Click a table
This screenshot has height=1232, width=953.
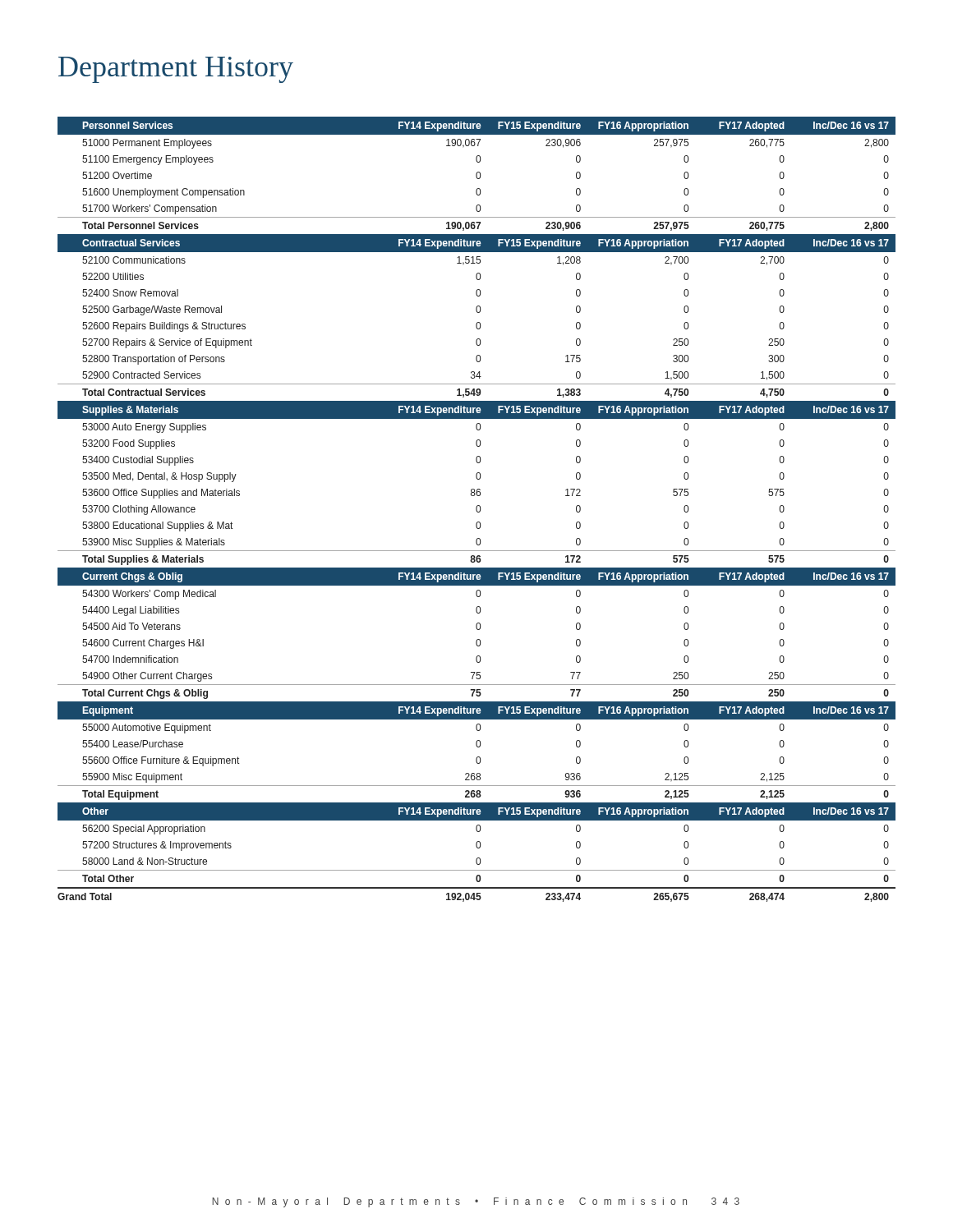click(476, 511)
